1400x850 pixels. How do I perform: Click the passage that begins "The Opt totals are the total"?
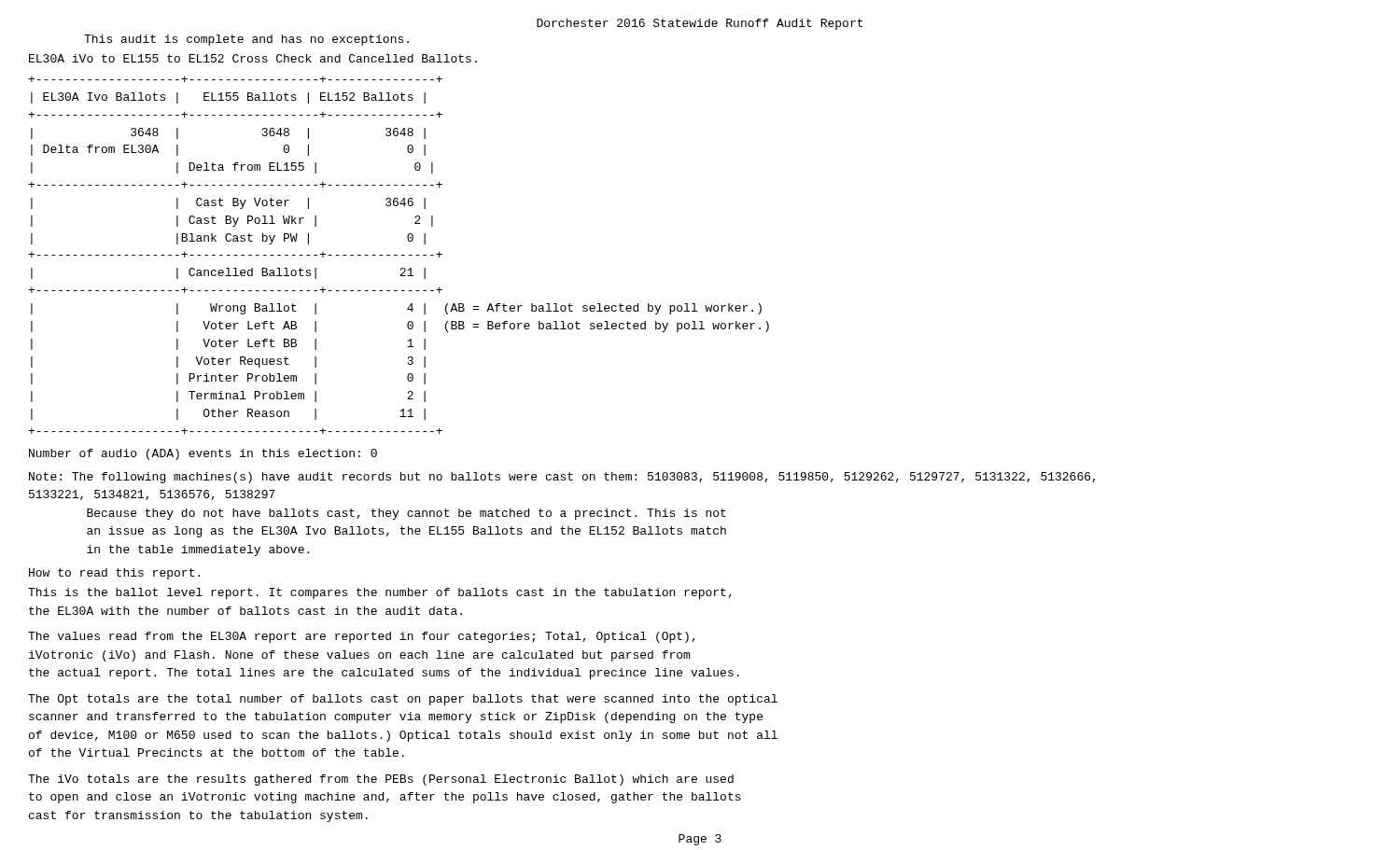(x=403, y=726)
